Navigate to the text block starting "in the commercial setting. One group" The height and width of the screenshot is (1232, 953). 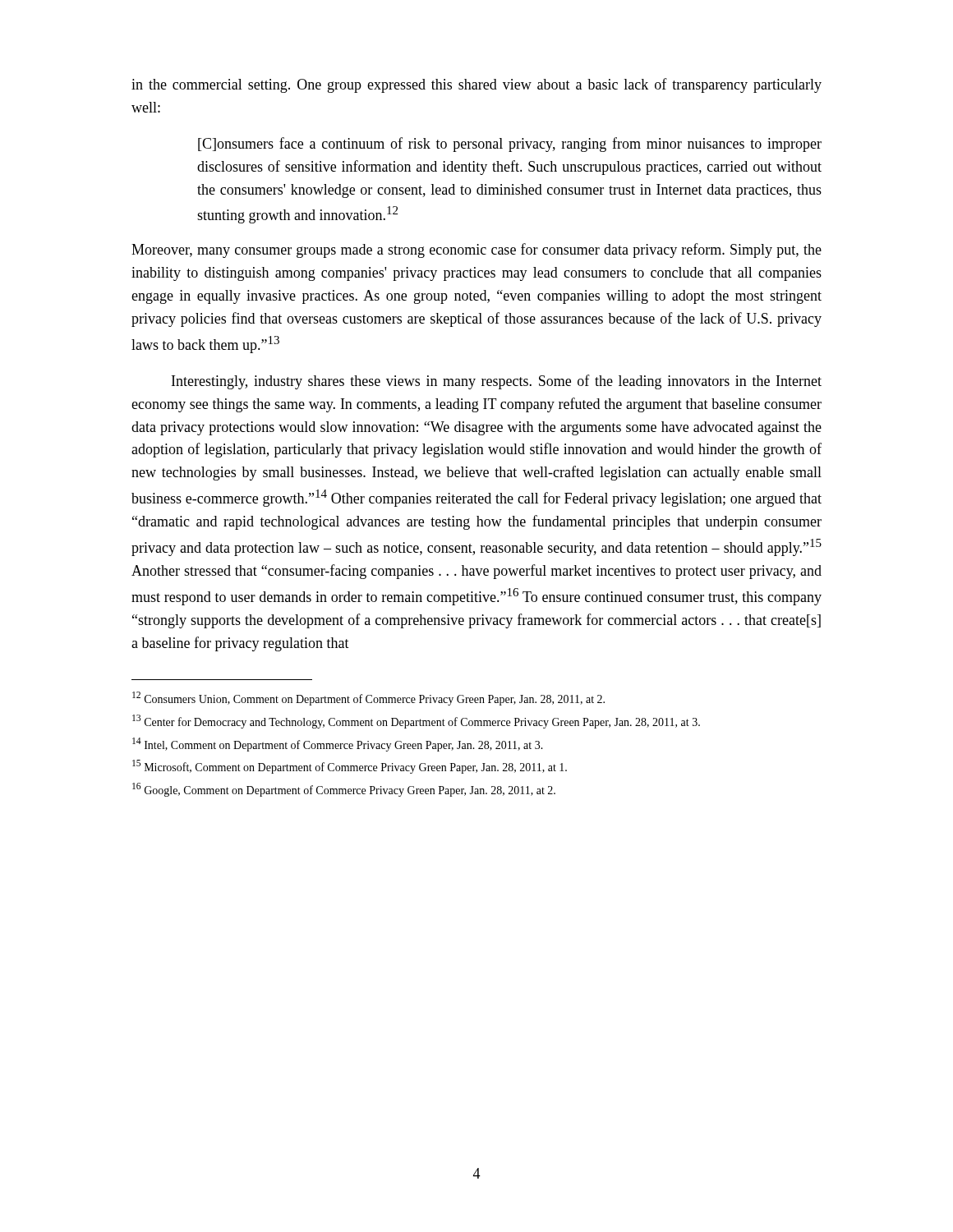coord(476,96)
